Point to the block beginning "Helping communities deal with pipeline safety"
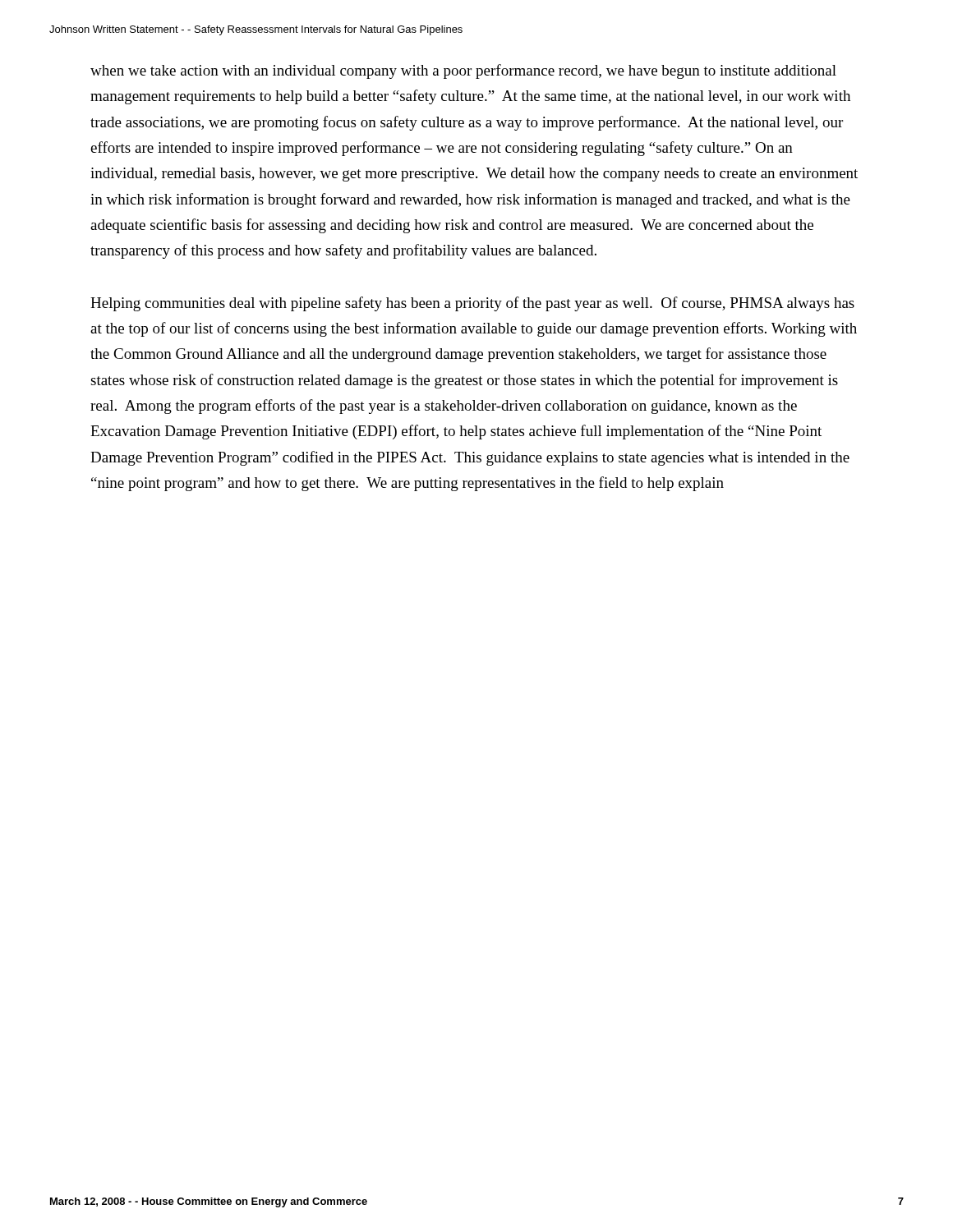 tap(474, 393)
